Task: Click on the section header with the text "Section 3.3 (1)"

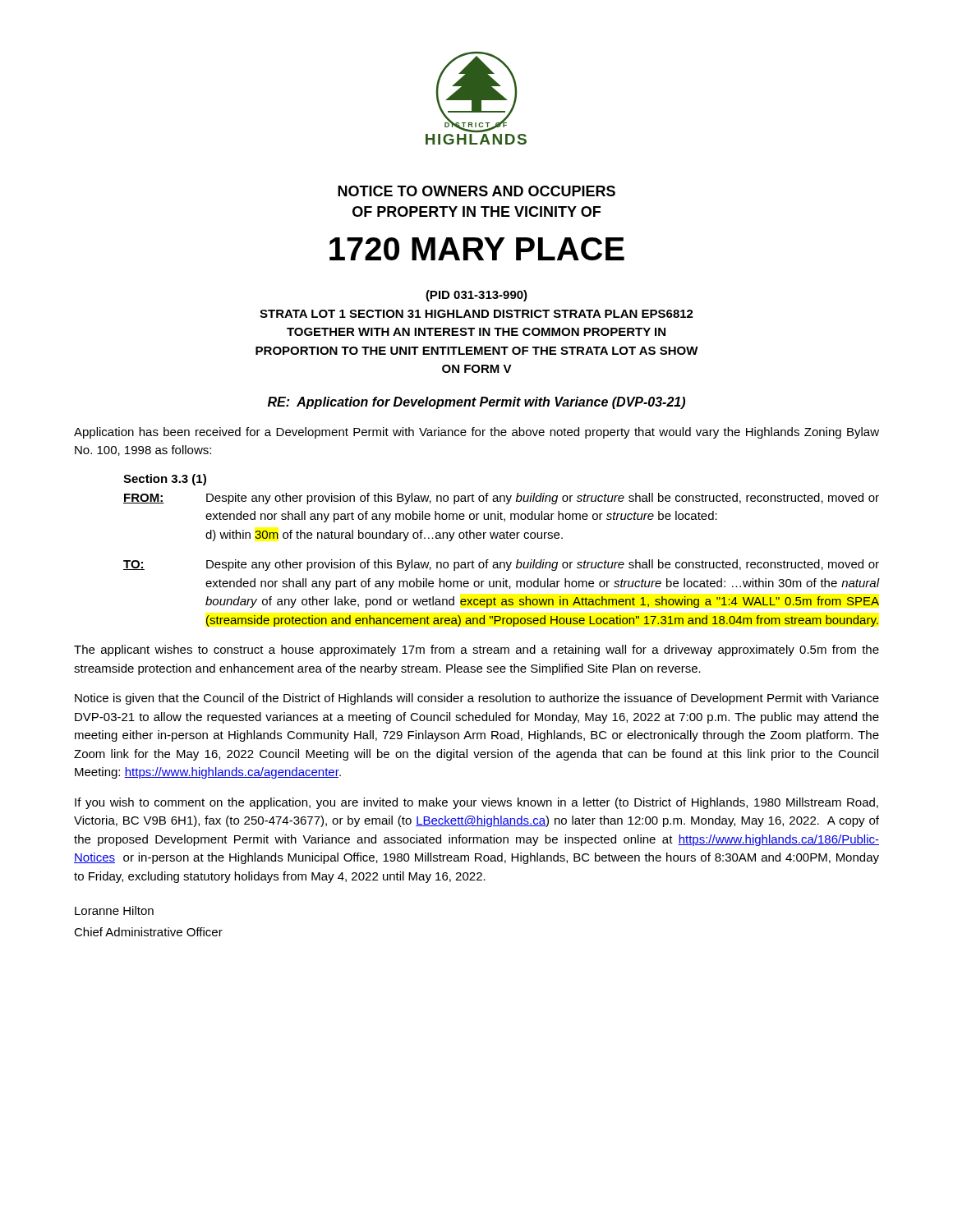Action: (165, 478)
